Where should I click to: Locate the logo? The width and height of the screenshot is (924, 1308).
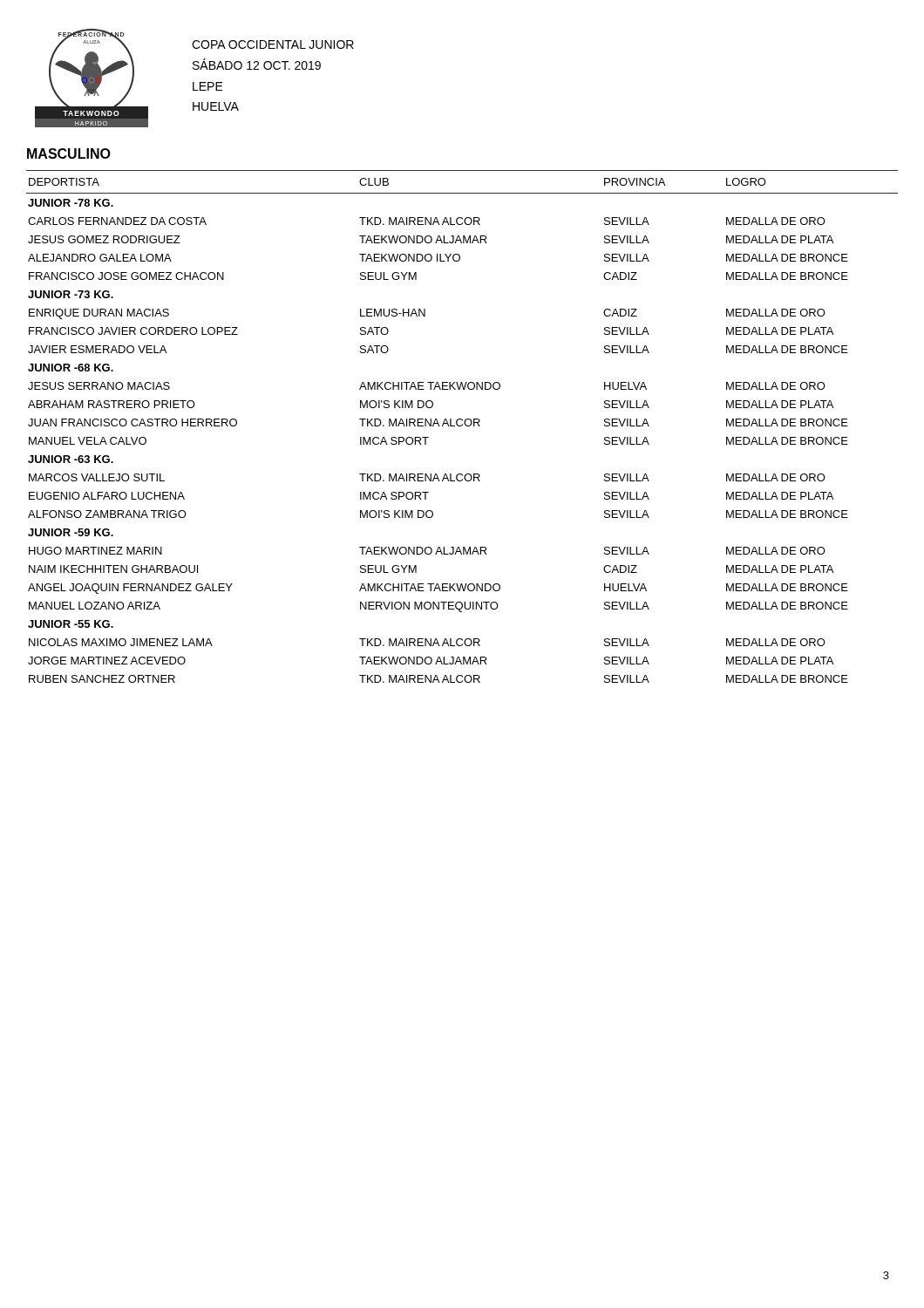[x=96, y=80]
